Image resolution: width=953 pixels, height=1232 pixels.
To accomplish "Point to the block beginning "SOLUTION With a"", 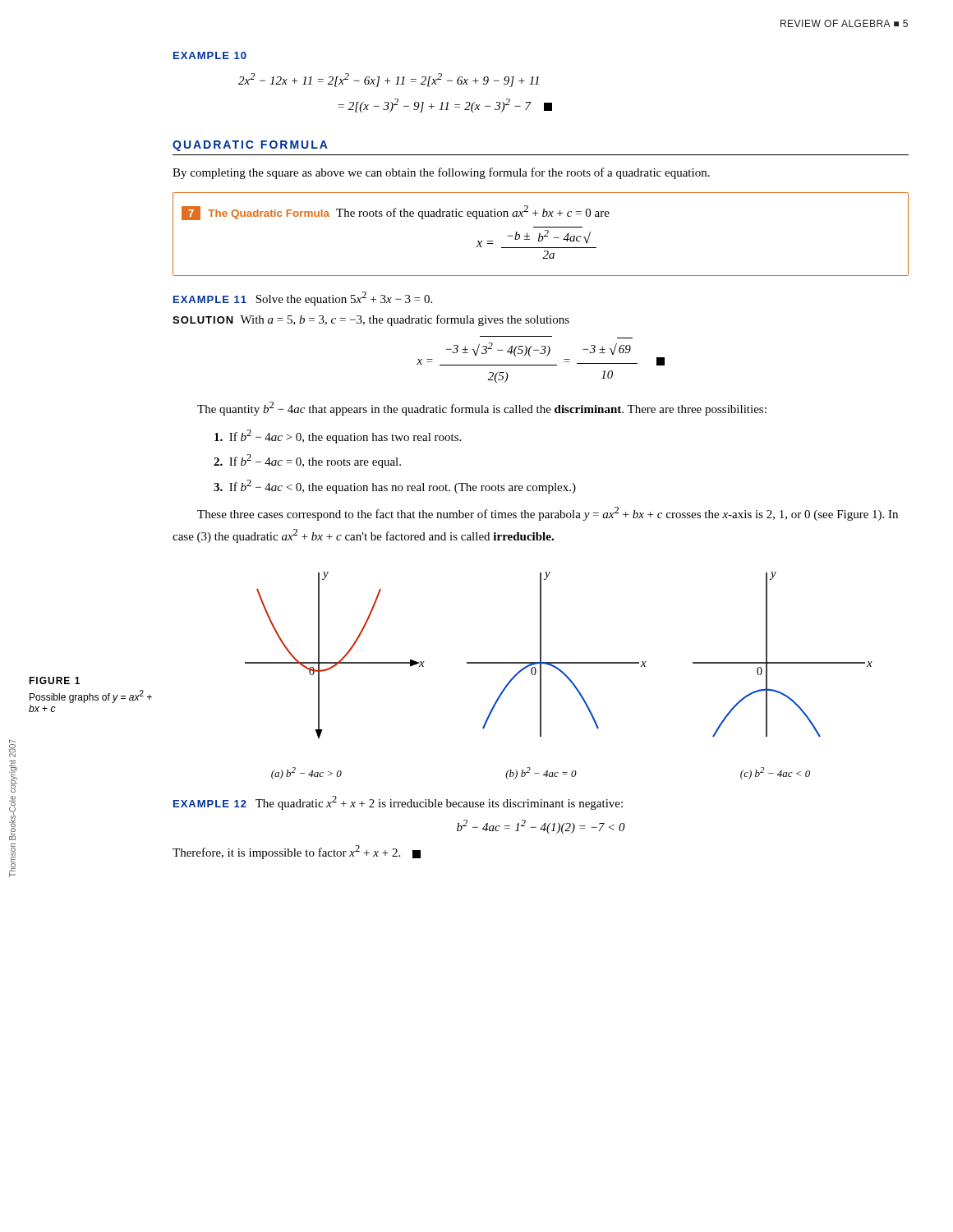I will tap(371, 320).
